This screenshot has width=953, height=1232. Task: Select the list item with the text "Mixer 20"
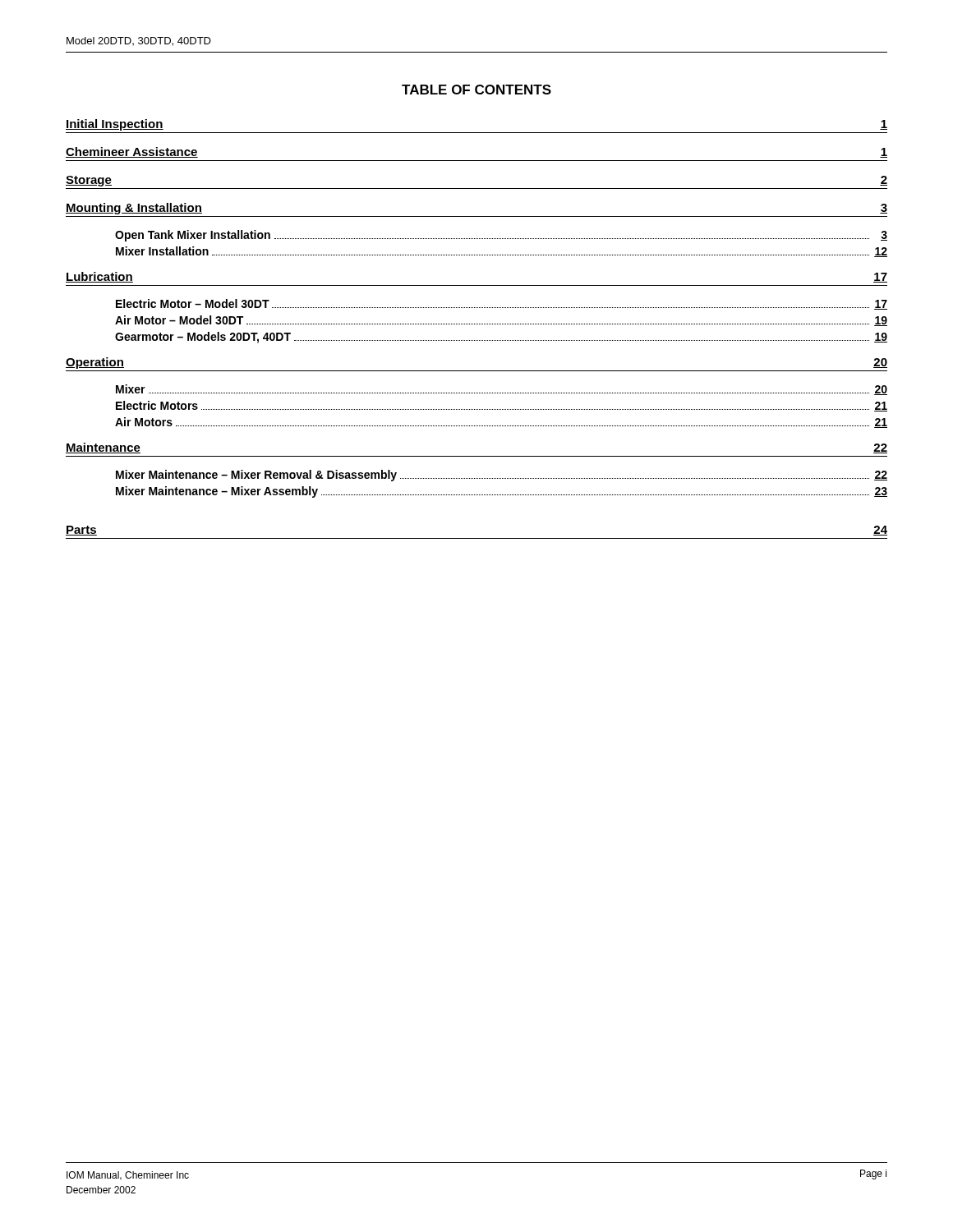(501, 389)
